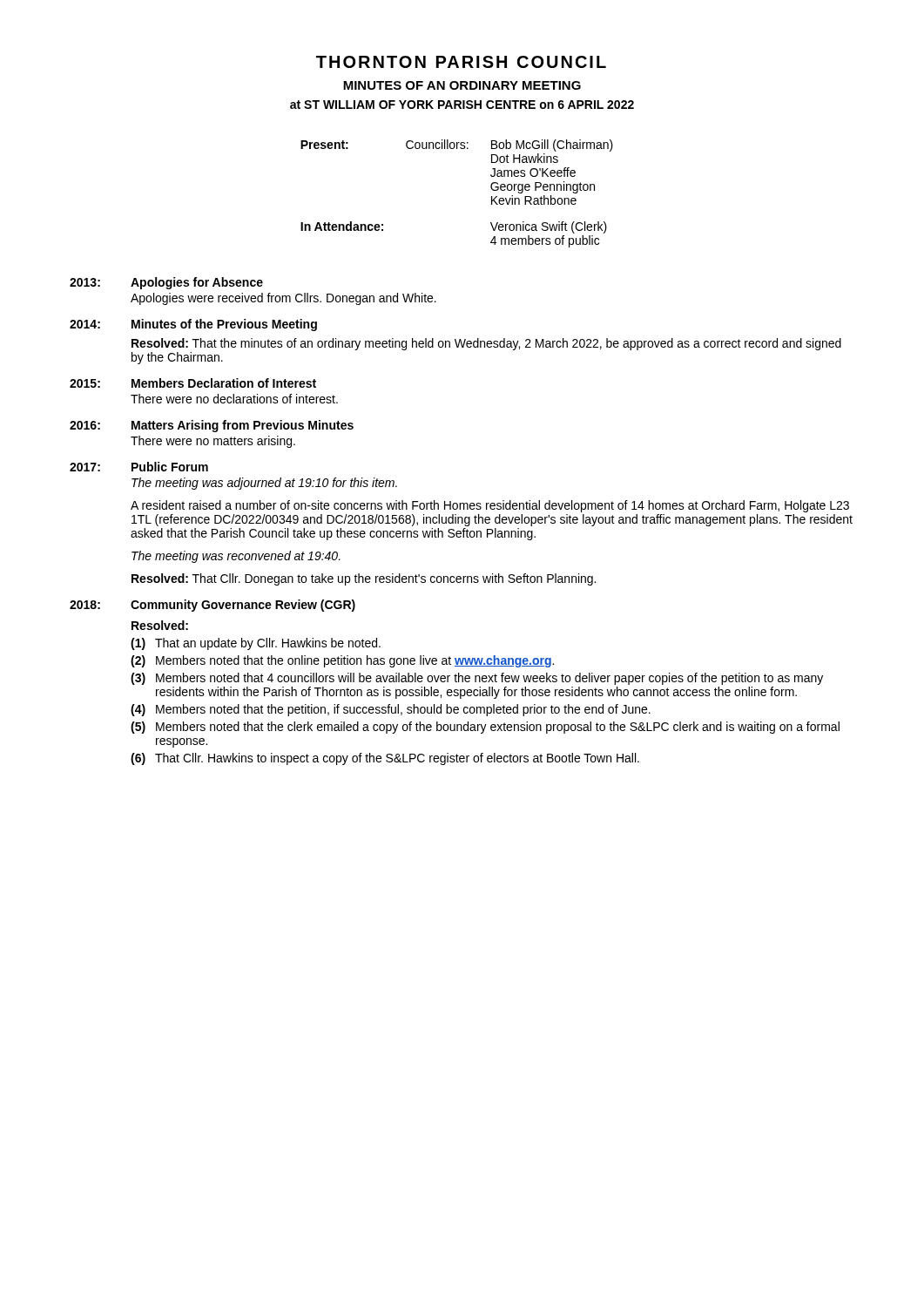Click on the list item containing "(6) That Cllr. Hawkins"
Screen dimensions: 1307x924
click(x=492, y=758)
